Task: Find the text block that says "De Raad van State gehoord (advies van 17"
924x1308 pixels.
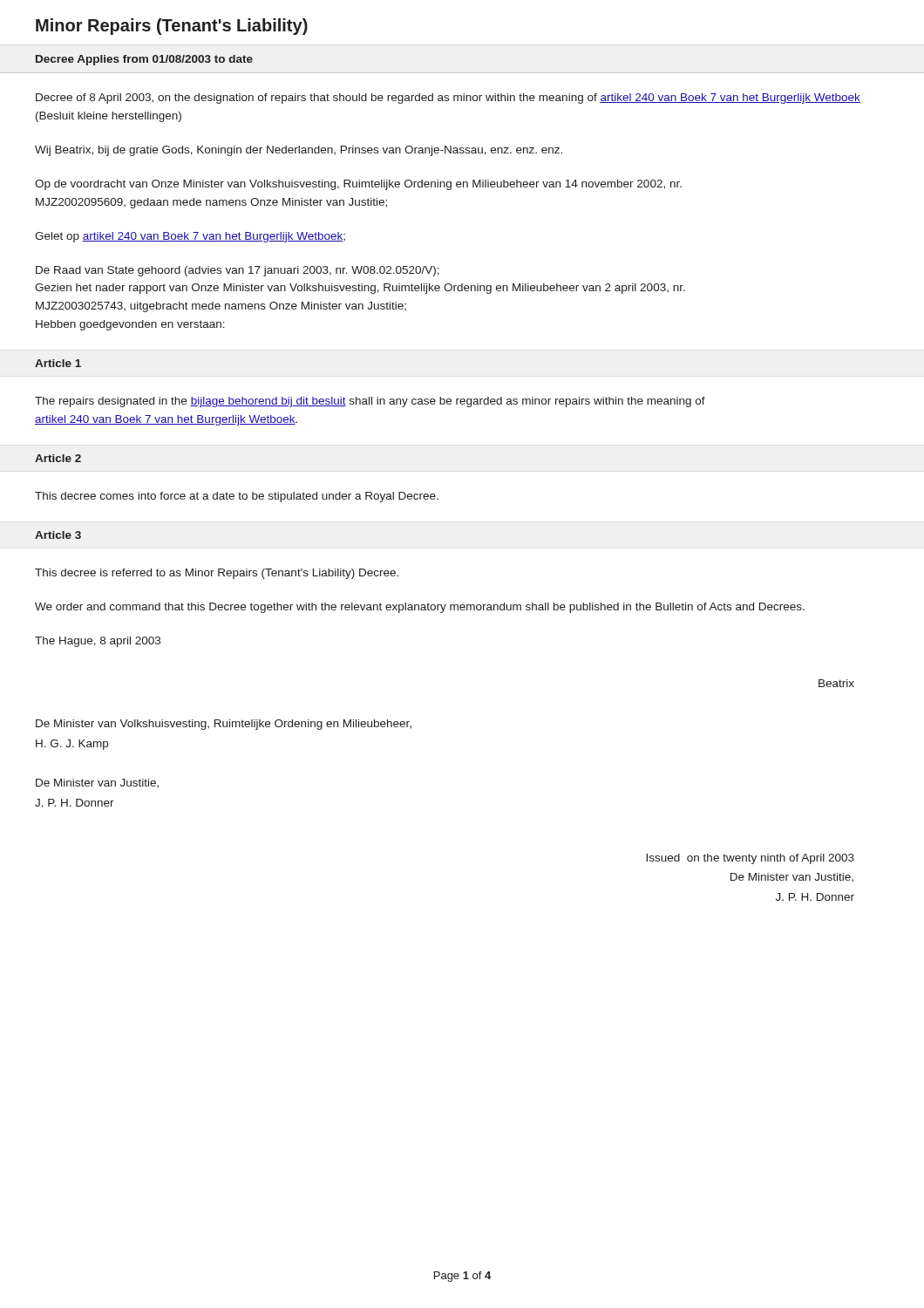Action: 360,297
